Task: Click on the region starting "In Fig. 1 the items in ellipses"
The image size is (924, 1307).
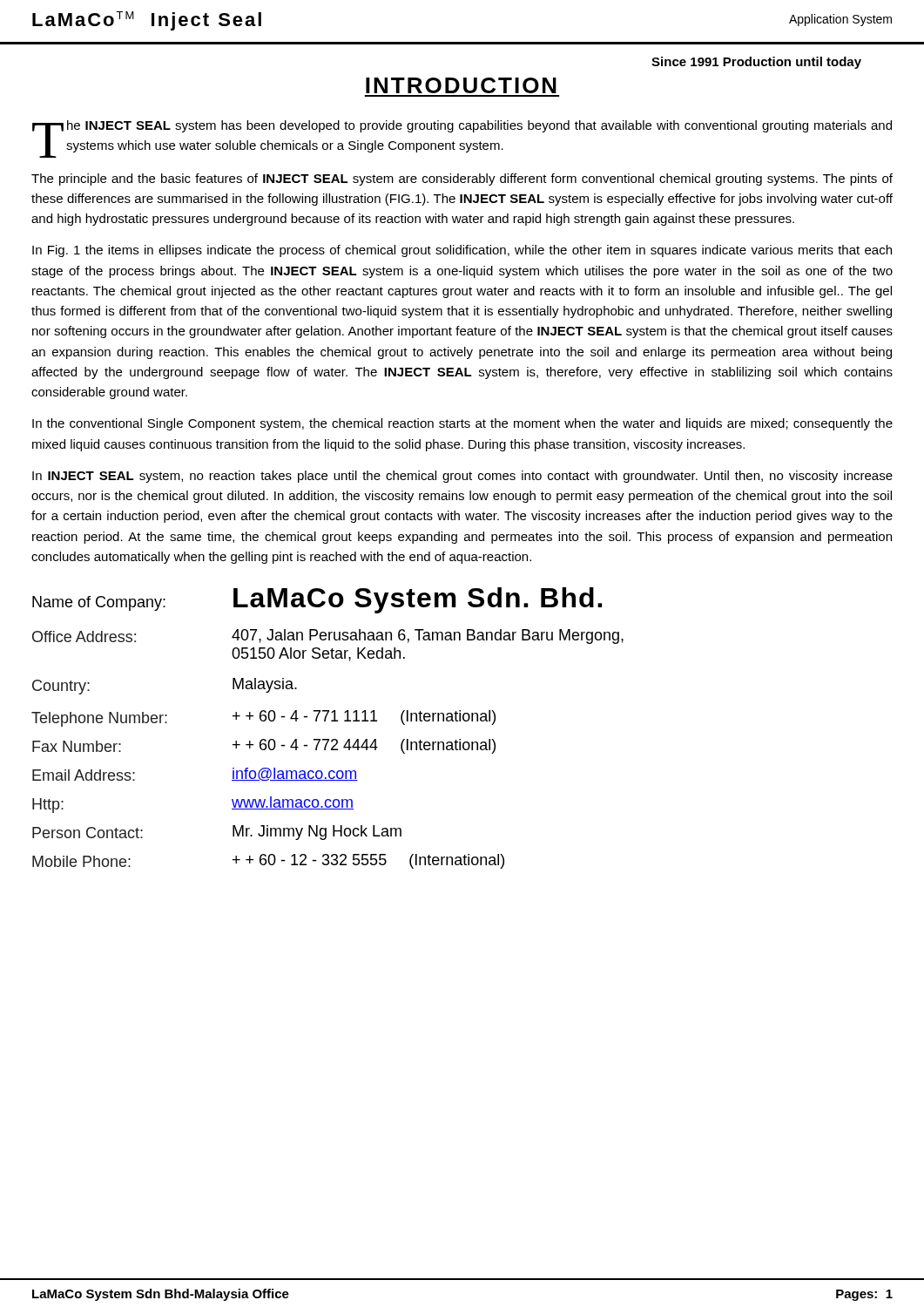Action: pyautogui.click(x=462, y=321)
